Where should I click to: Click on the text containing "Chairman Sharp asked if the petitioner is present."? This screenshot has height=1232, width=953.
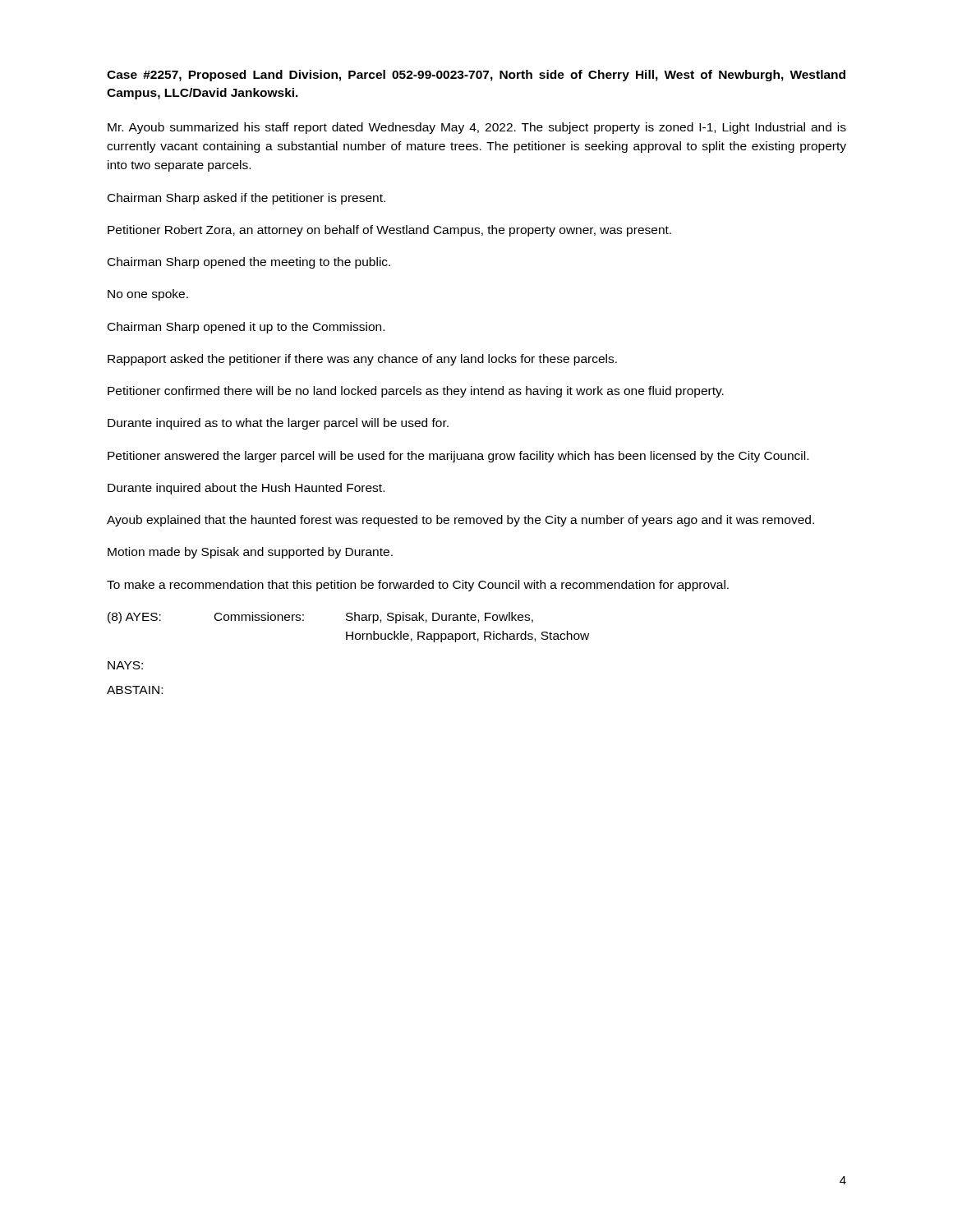pos(247,197)
